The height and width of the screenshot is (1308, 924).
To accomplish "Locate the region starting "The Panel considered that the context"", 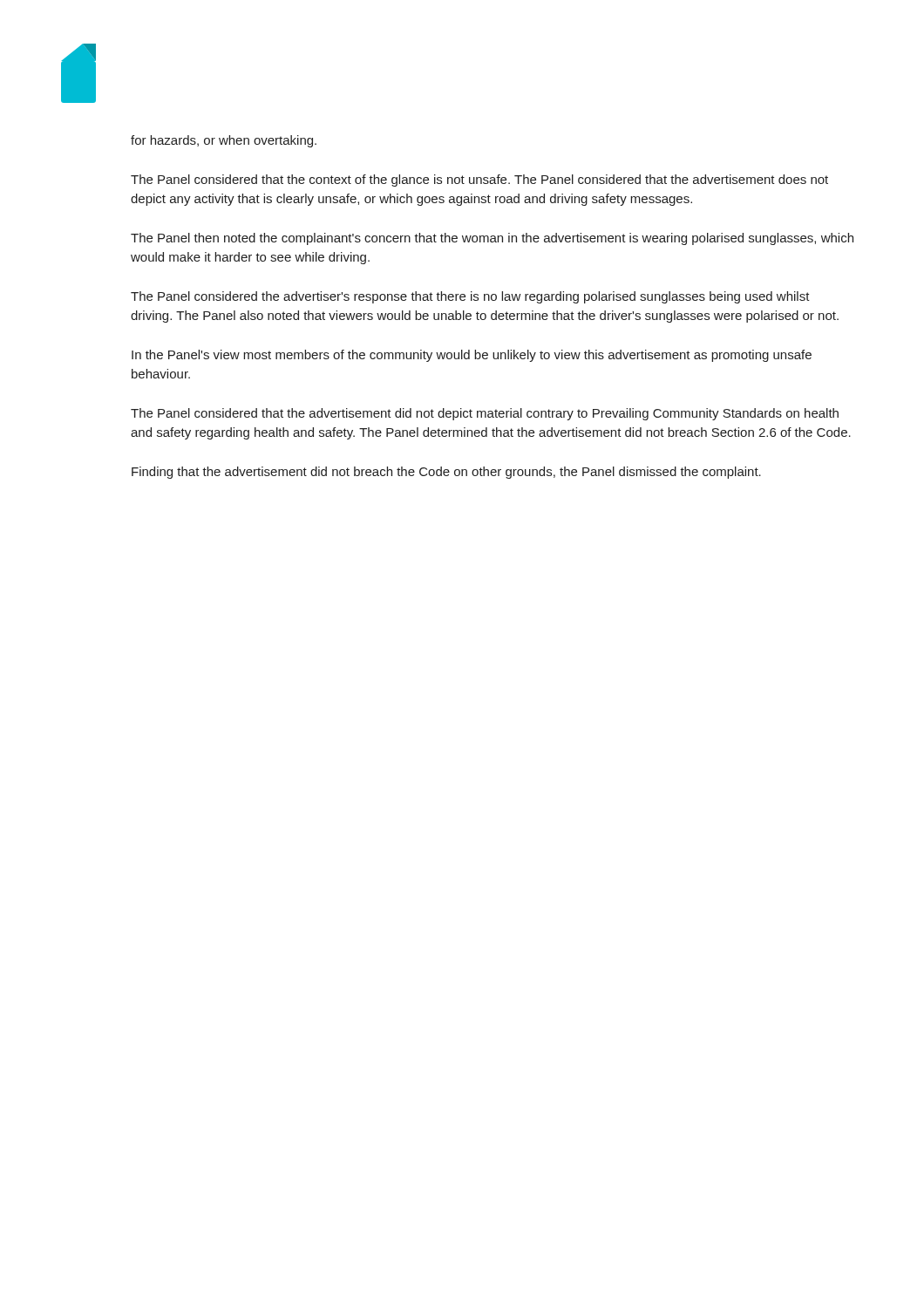I will [x=480, y=189].
